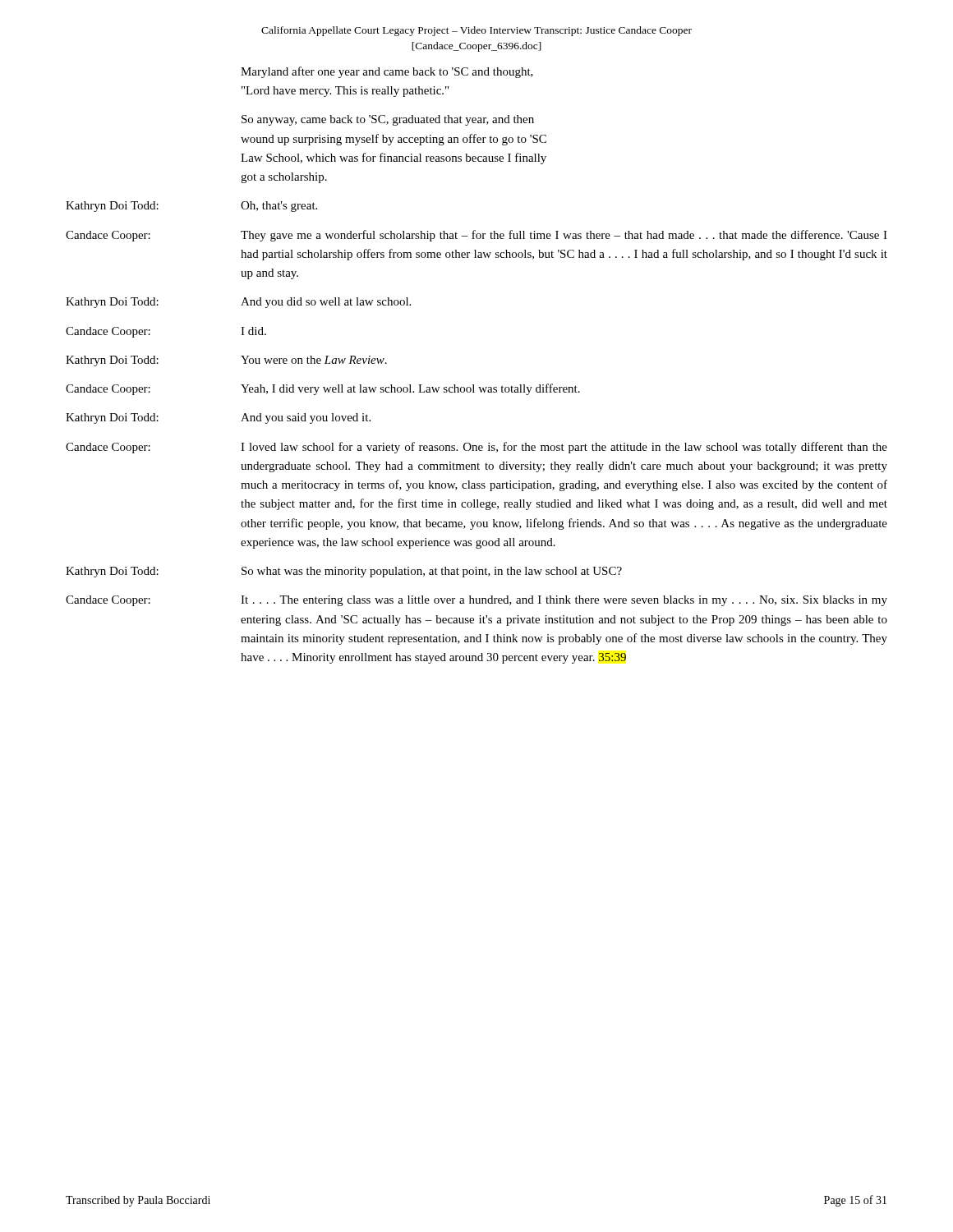953x1232 pixels.
Task: Locate the block of text that opens with "Candace Cooper: Yeah, I did very well"
Action: pos(476,389)
